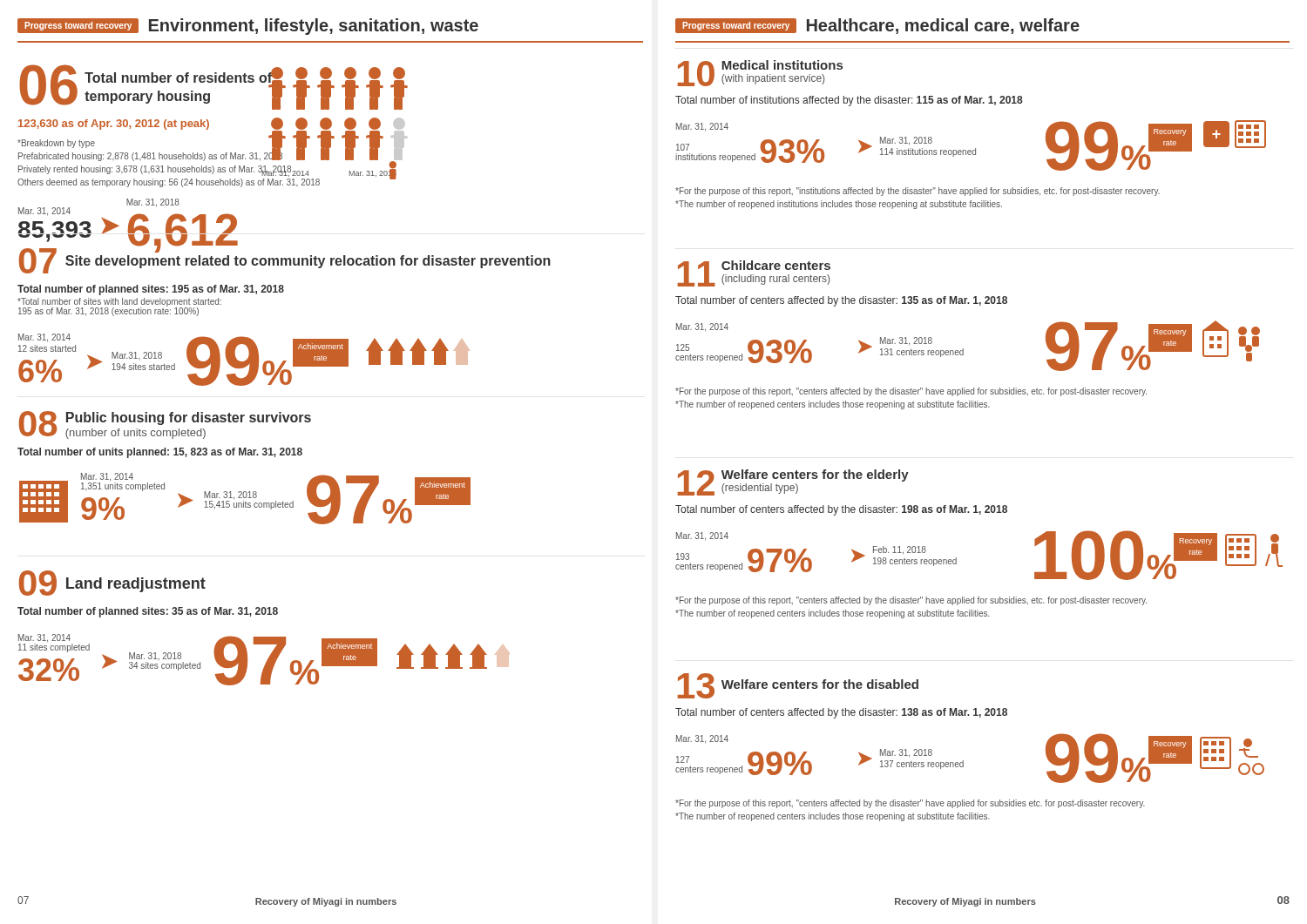Find the block on this page that starts "Total number of planned sites: 195 as"
1307x924 pixels.
pyautogui.click(x=151, y=289)
